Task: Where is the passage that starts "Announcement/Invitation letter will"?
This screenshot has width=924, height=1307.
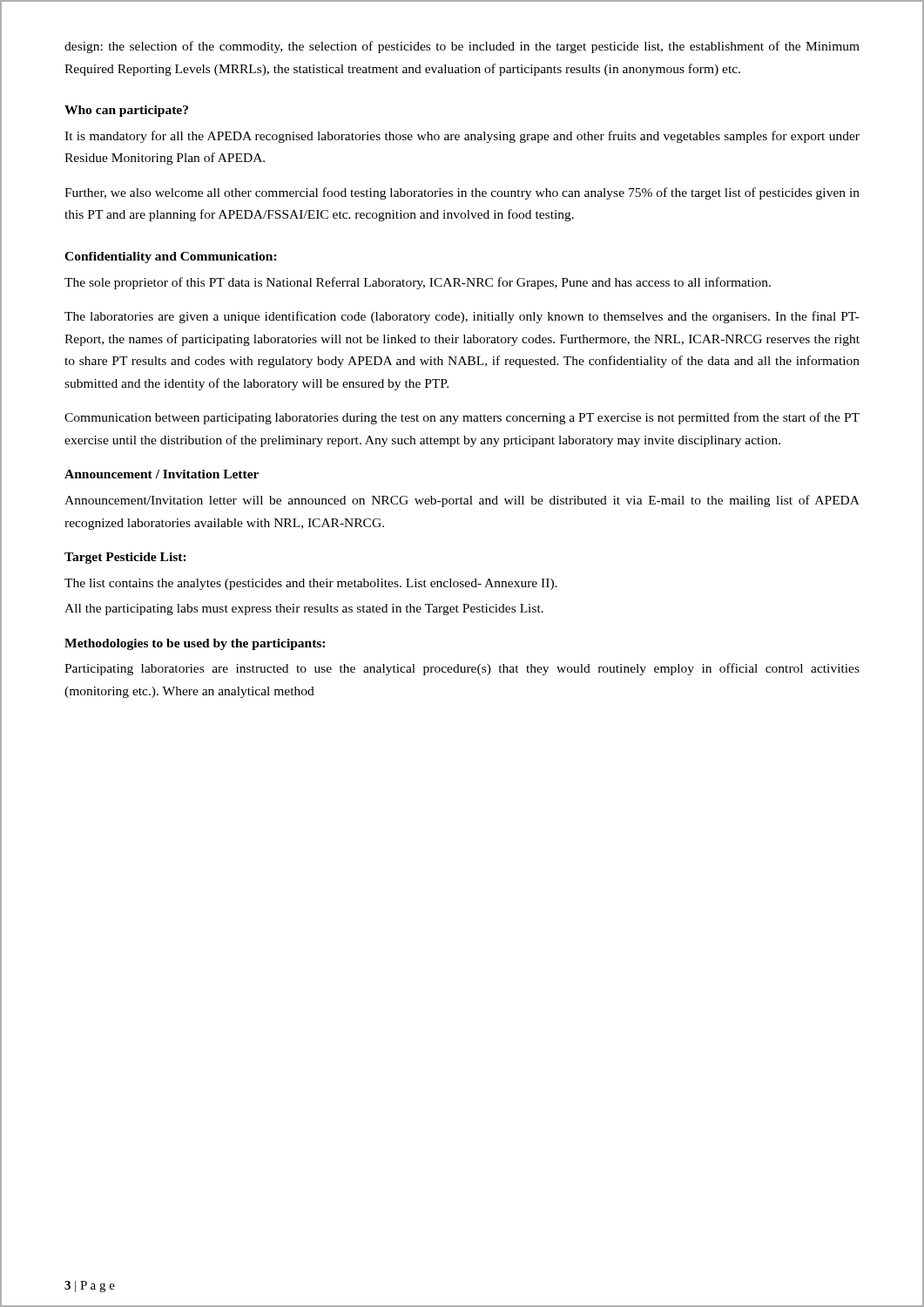Action: tap(462, 511)
